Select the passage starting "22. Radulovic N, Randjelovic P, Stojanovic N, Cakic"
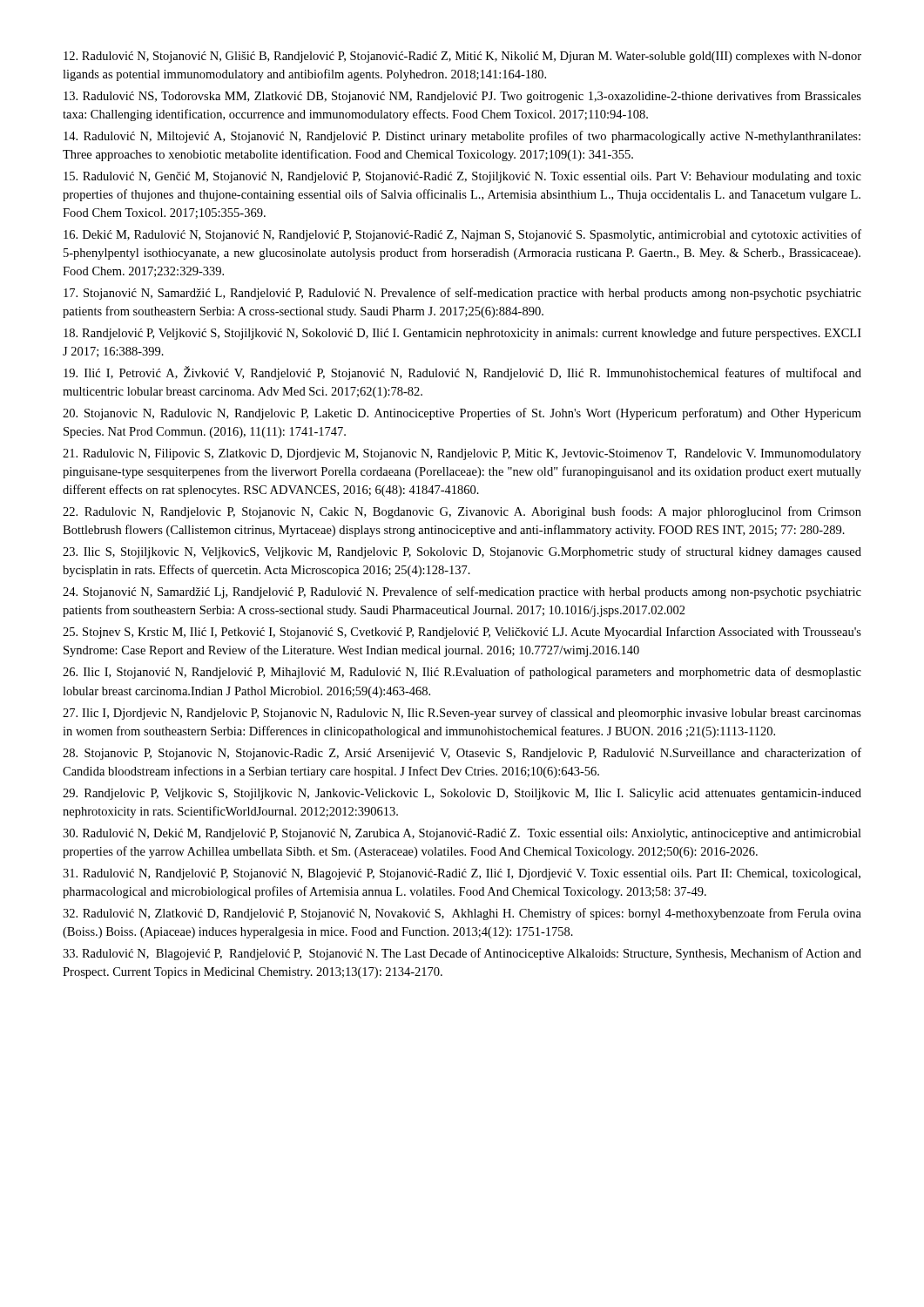 pos(462,521)
